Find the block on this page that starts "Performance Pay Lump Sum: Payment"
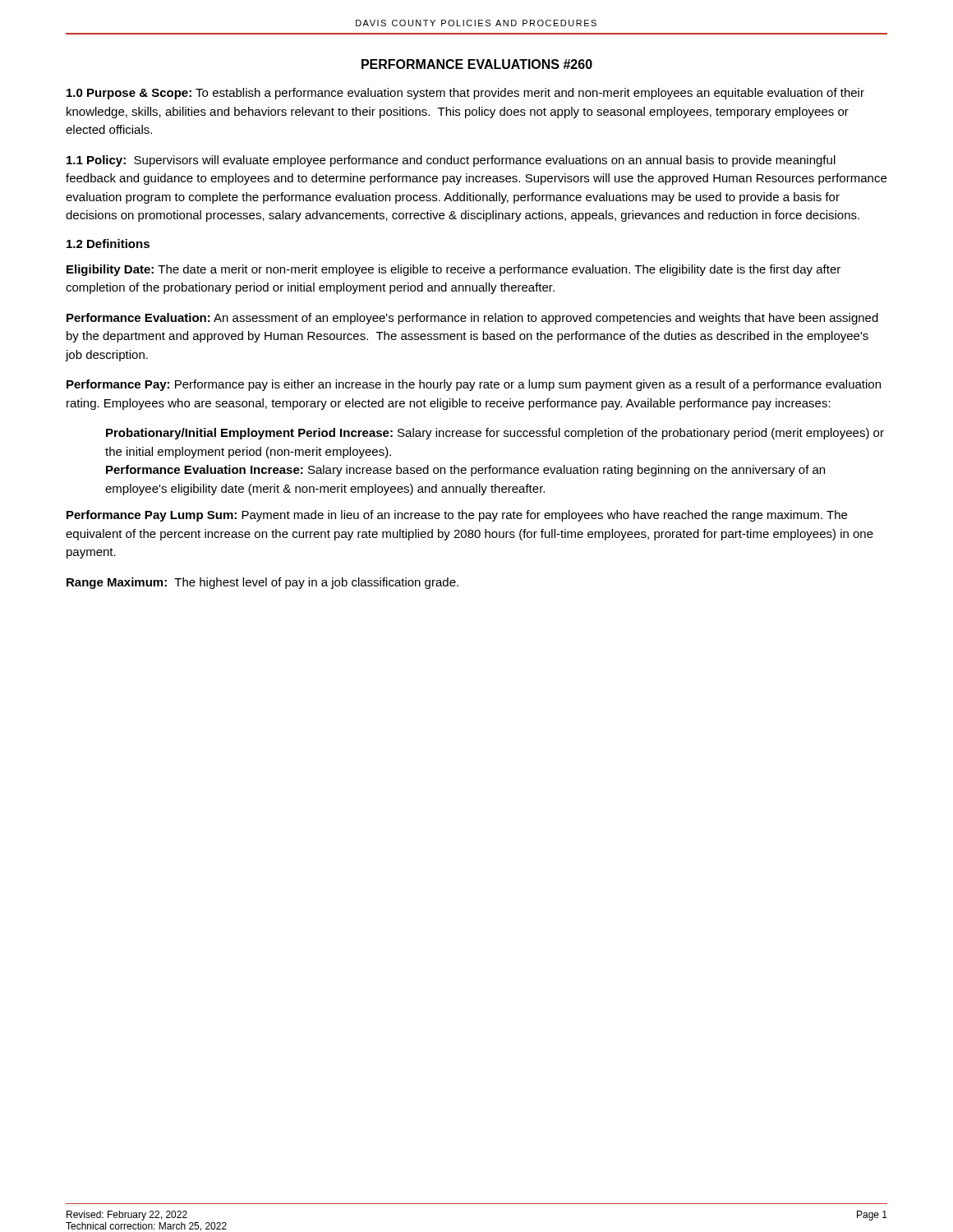The height and width of the screenshot is (1232, 953). 470,533
